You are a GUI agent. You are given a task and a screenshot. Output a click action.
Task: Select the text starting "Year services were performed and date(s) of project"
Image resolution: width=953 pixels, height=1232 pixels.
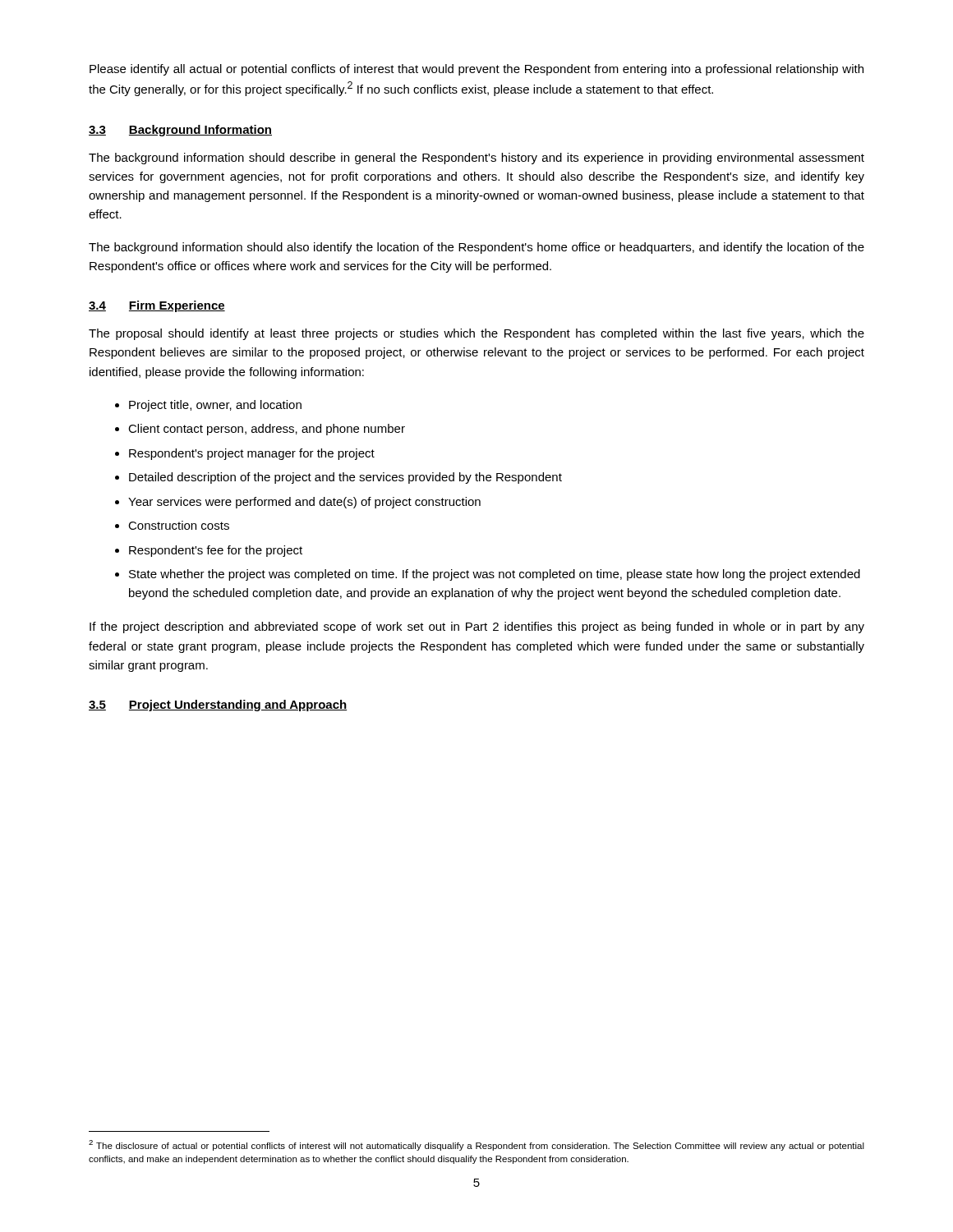click(x=305, y=501)
